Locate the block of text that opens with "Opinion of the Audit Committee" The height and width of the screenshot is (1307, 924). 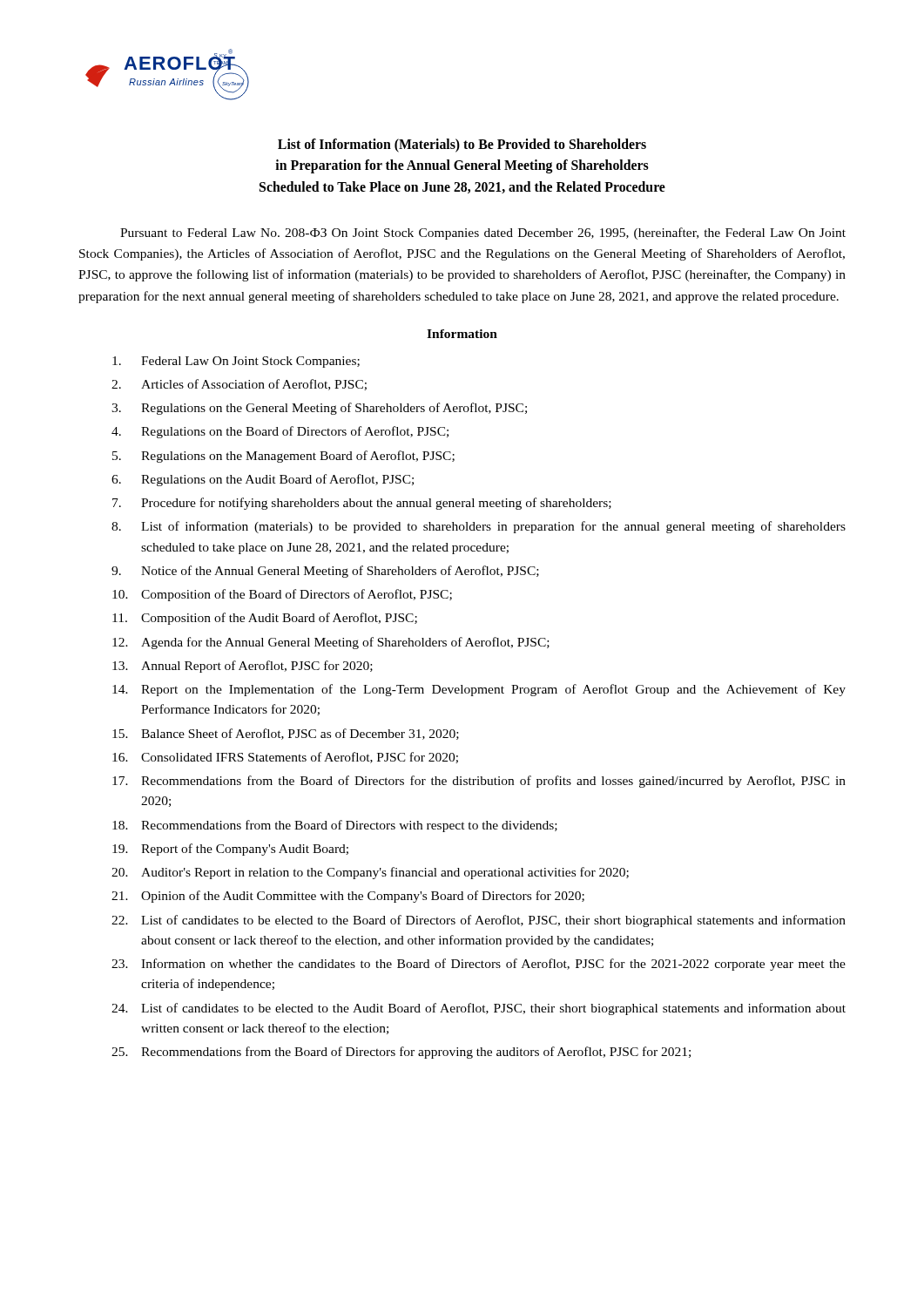[x=363, y=896]
